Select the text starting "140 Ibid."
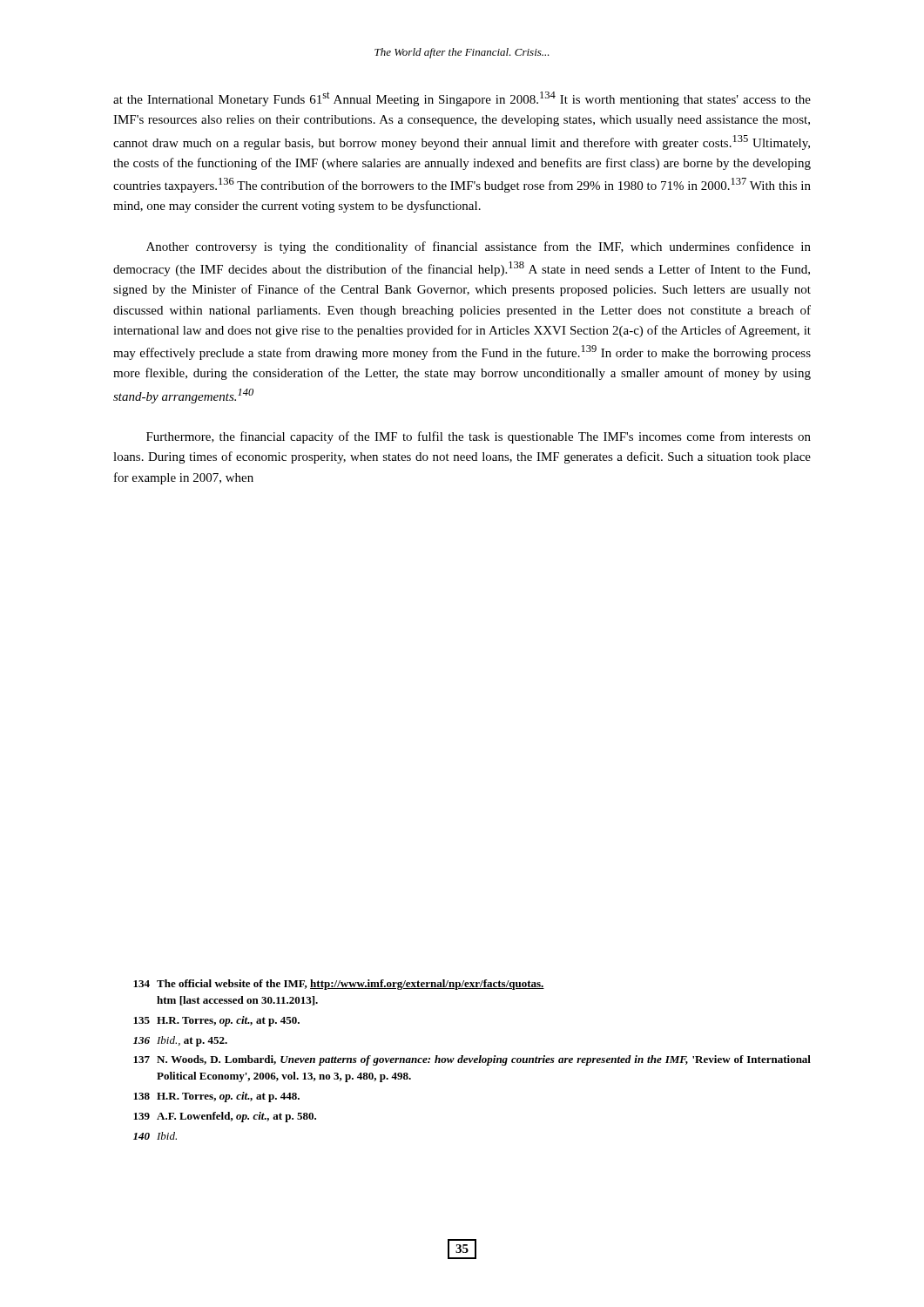The width and height of the screenshot is (924, 1307). (x=155, y=1136)
